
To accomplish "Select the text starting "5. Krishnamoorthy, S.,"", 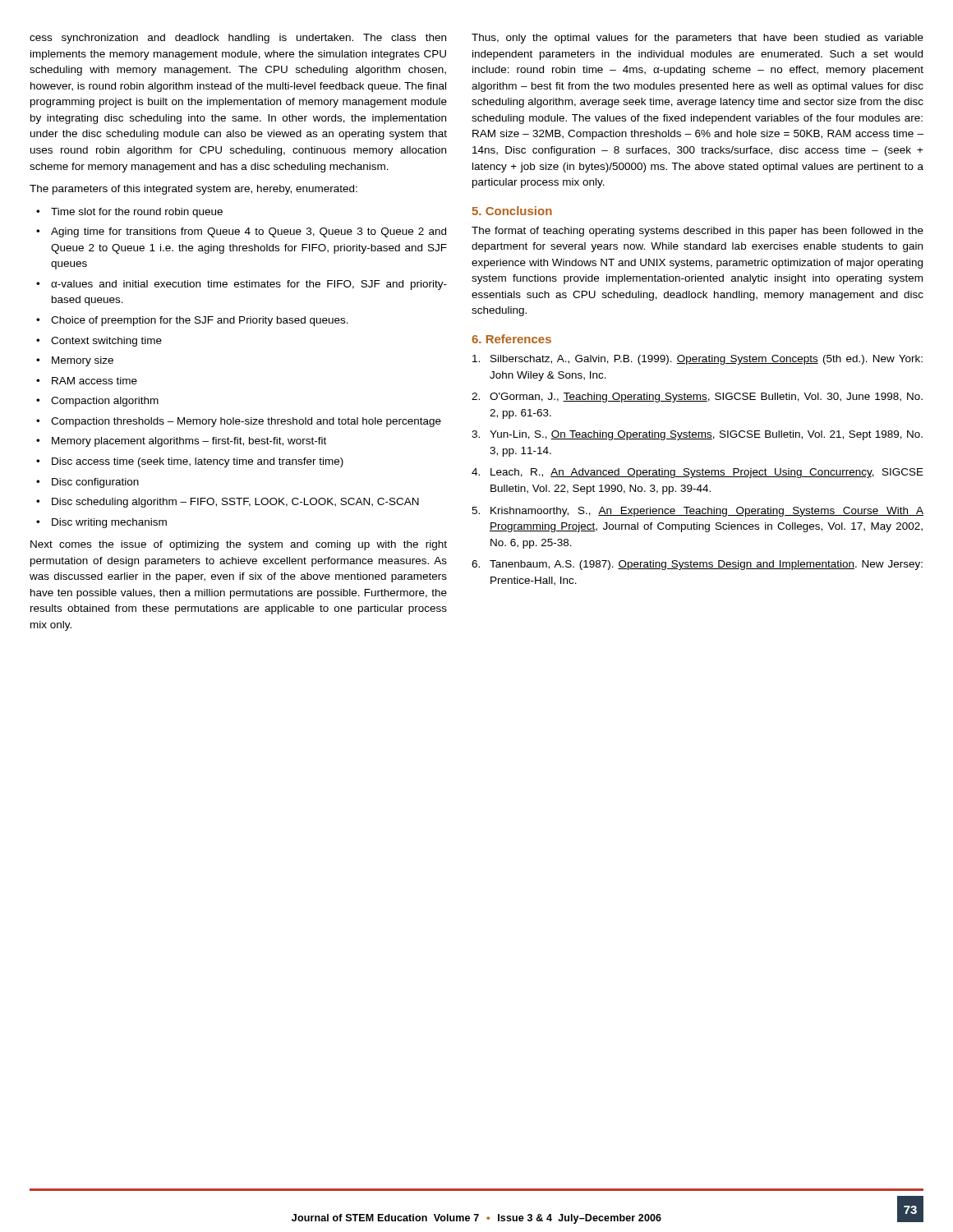I will coord(698,526).
